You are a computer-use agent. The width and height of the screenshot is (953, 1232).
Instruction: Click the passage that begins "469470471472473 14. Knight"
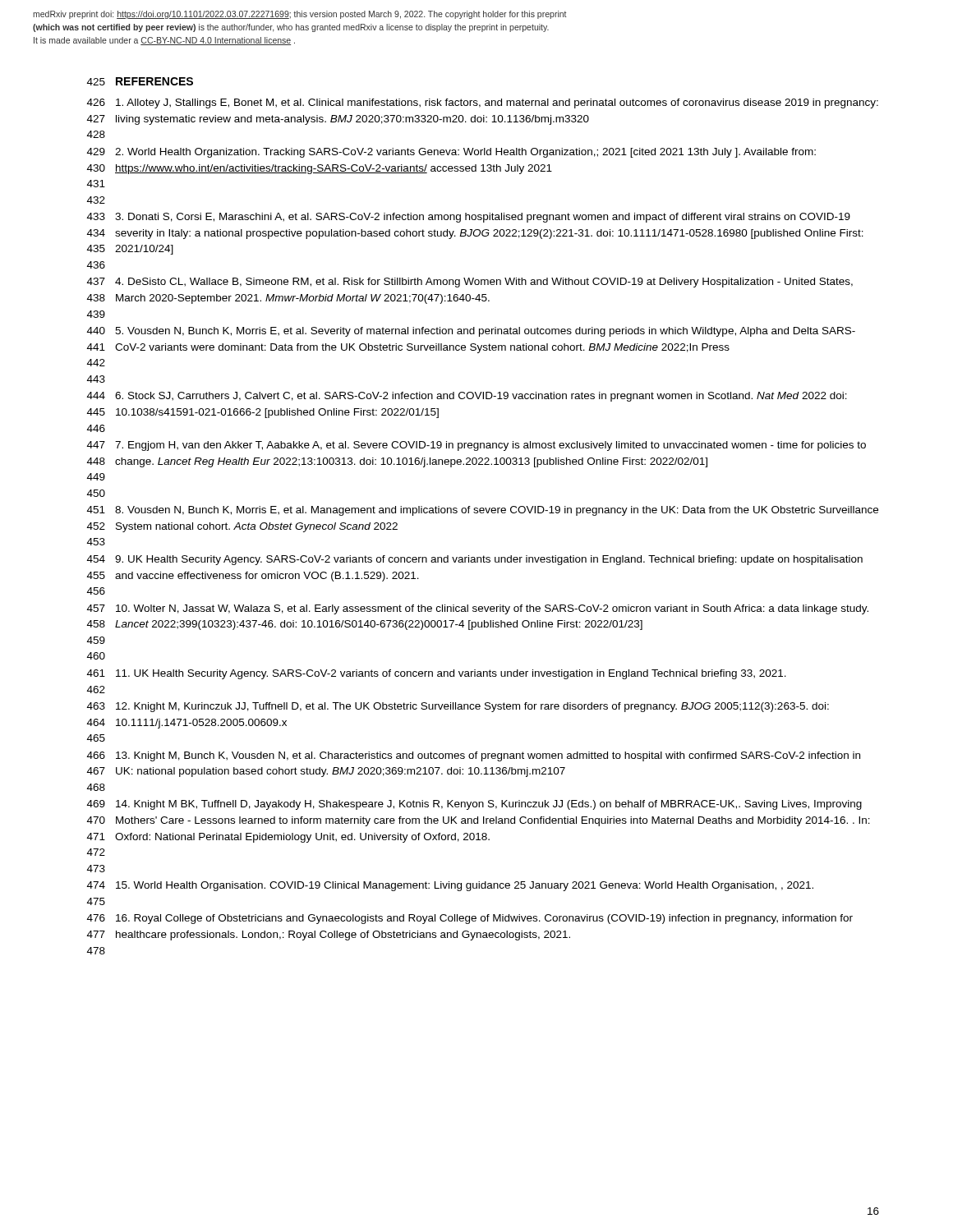point(476,836)
